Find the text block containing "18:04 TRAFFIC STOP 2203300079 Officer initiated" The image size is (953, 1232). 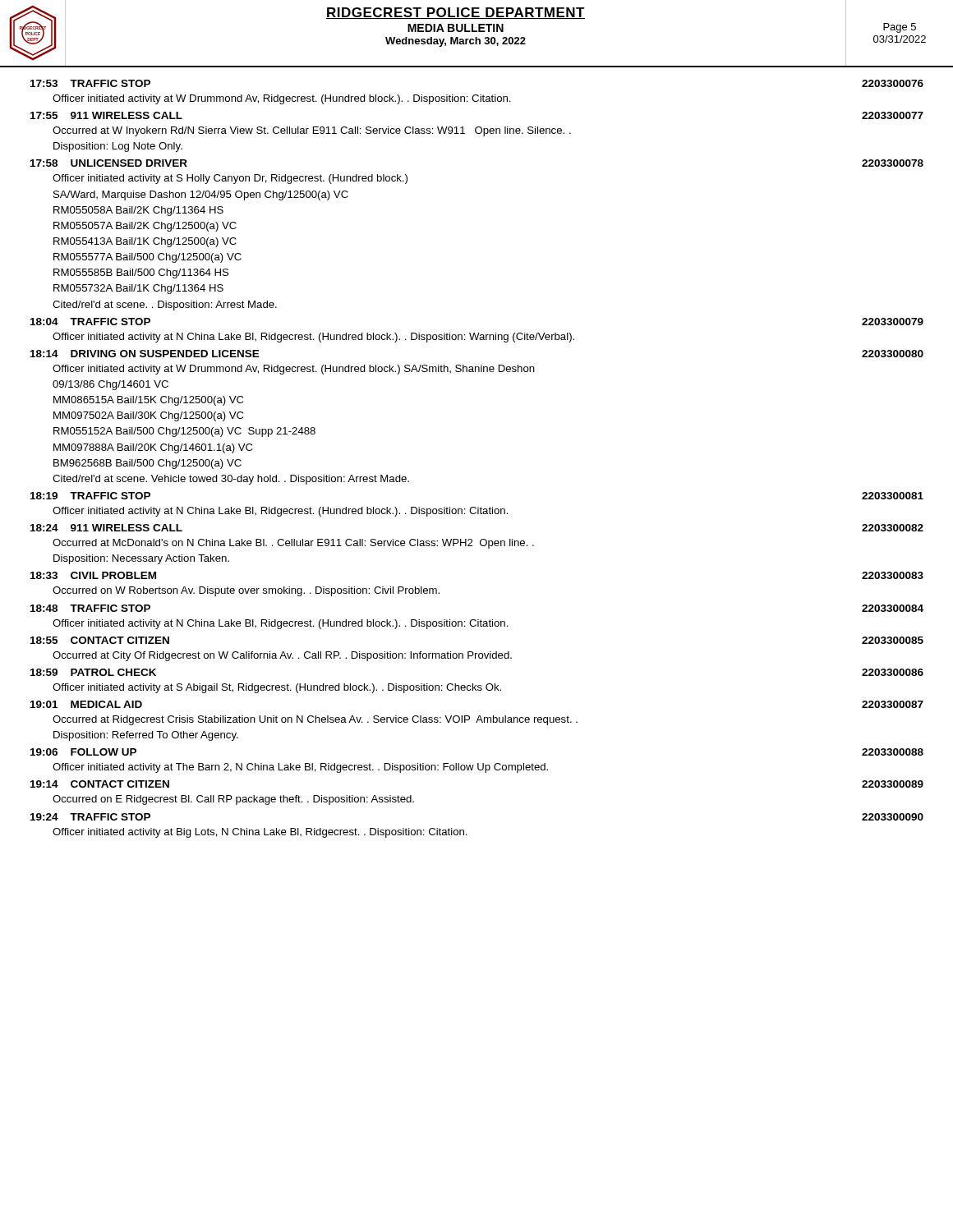pyautogui.click(x=476, y=330)
